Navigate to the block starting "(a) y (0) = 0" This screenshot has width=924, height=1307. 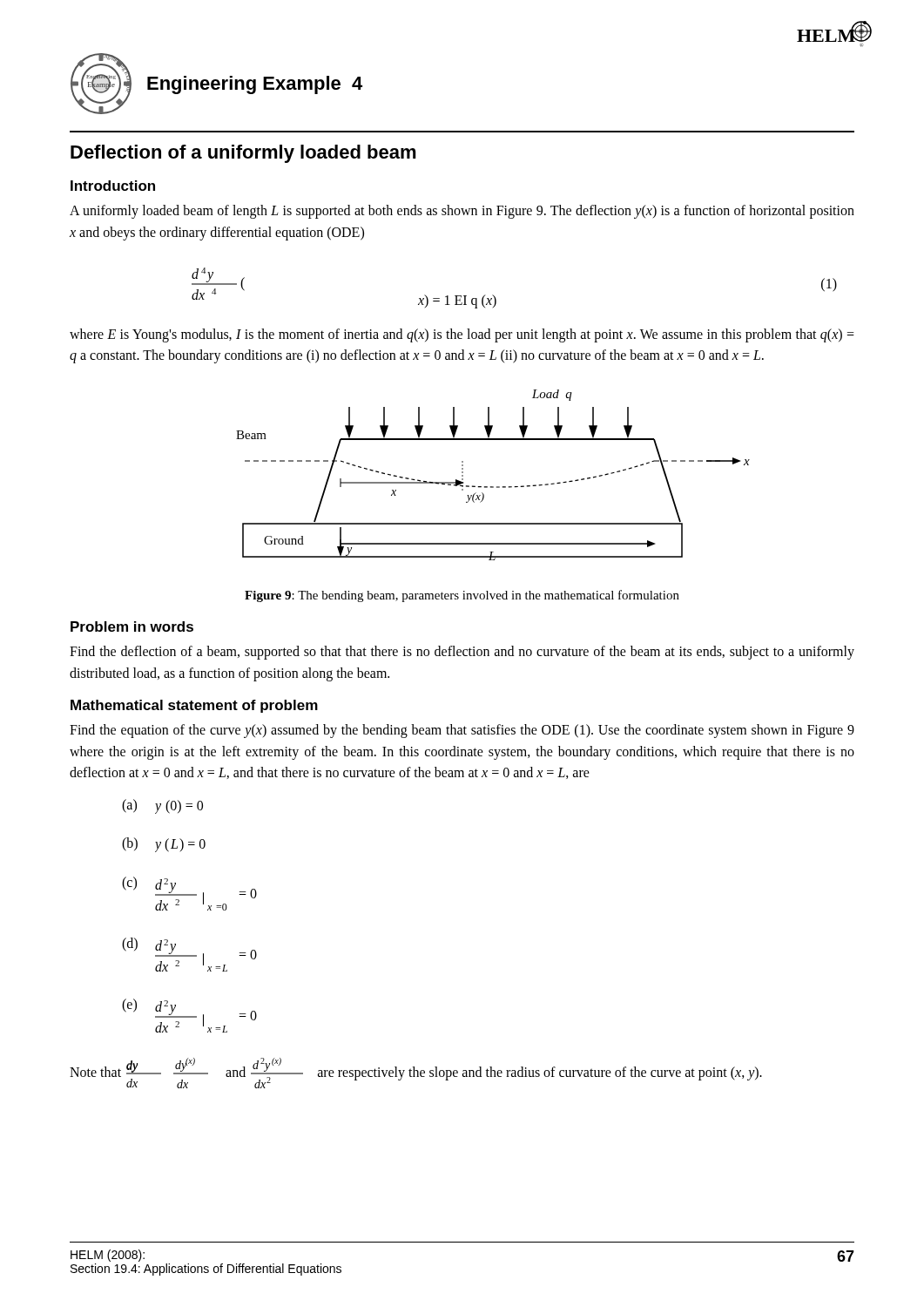point(178,808)
